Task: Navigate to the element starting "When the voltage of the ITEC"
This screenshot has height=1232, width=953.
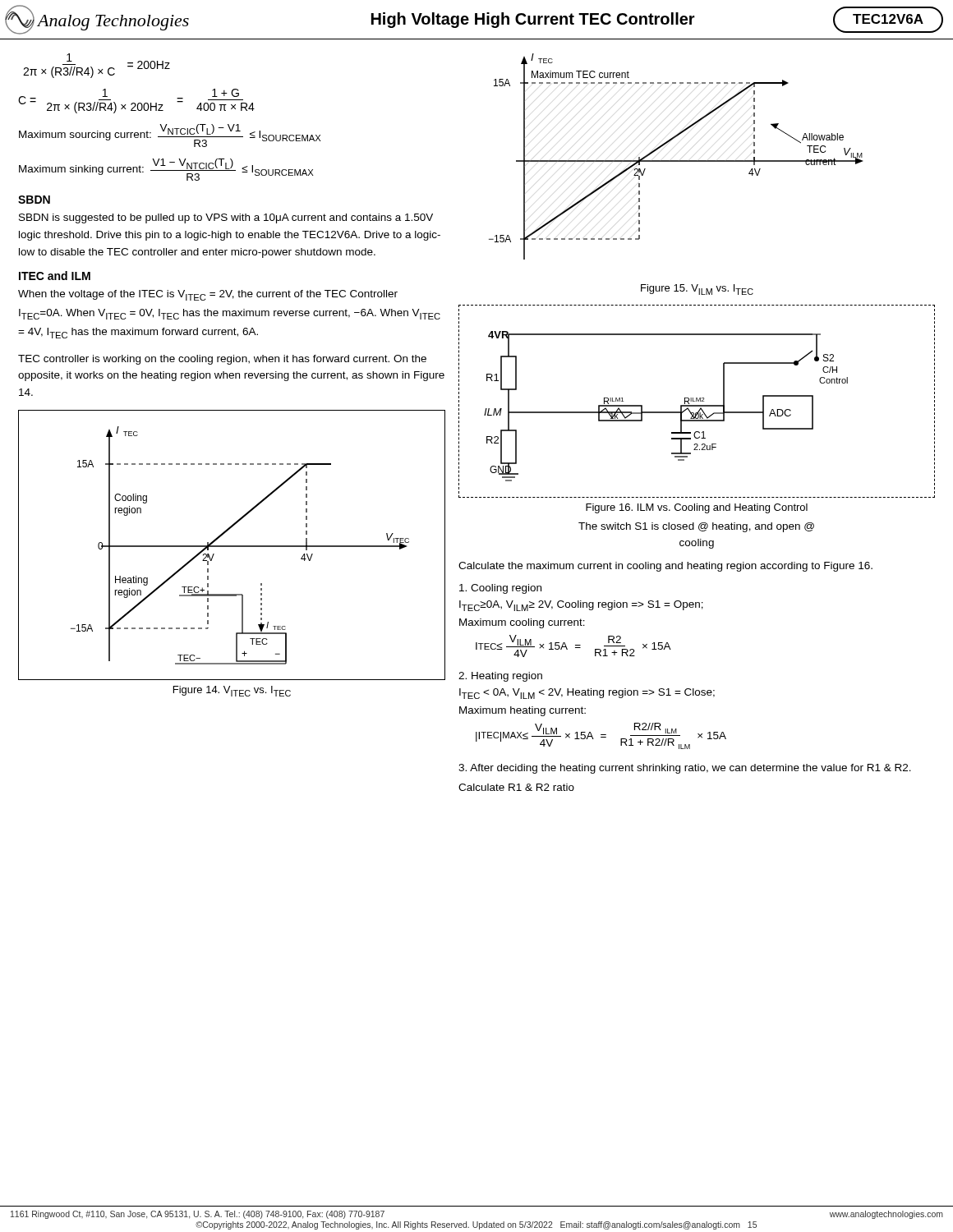Action: click(x=229, y=314)
